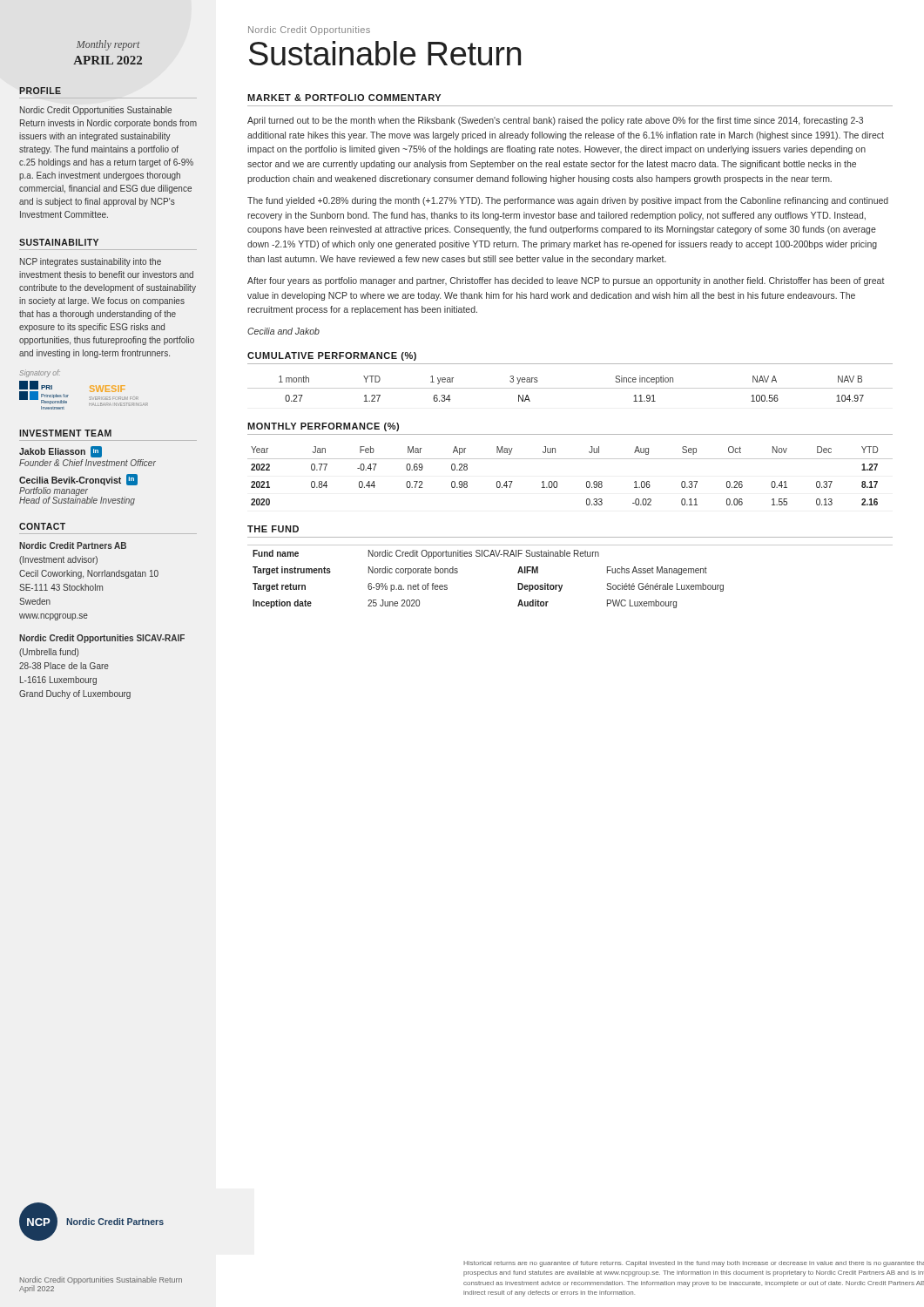
Task: Click on the table containing "Nordic Credit Opportunities"
Action: (570, 578)
